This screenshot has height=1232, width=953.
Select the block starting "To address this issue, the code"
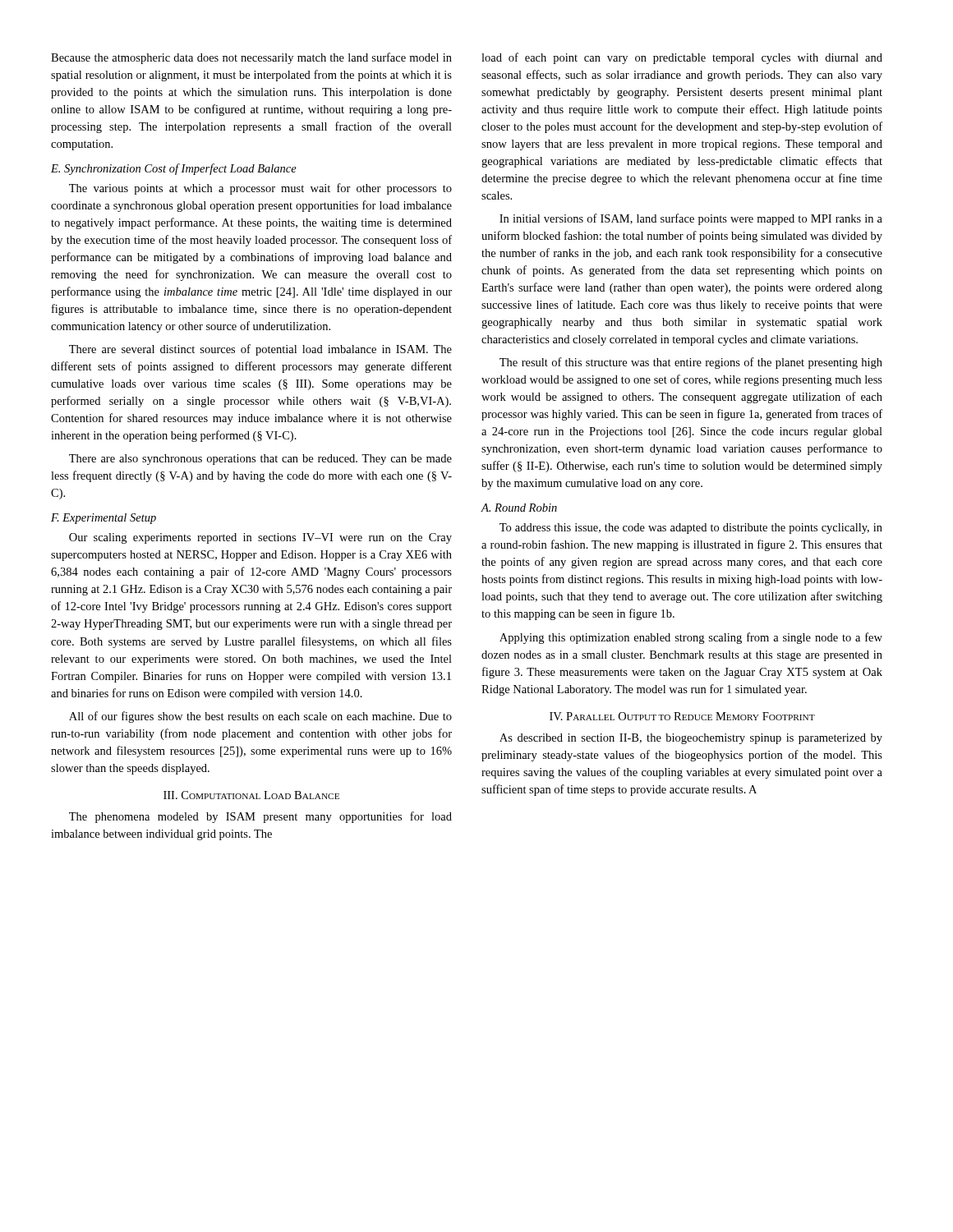point(682,609)
